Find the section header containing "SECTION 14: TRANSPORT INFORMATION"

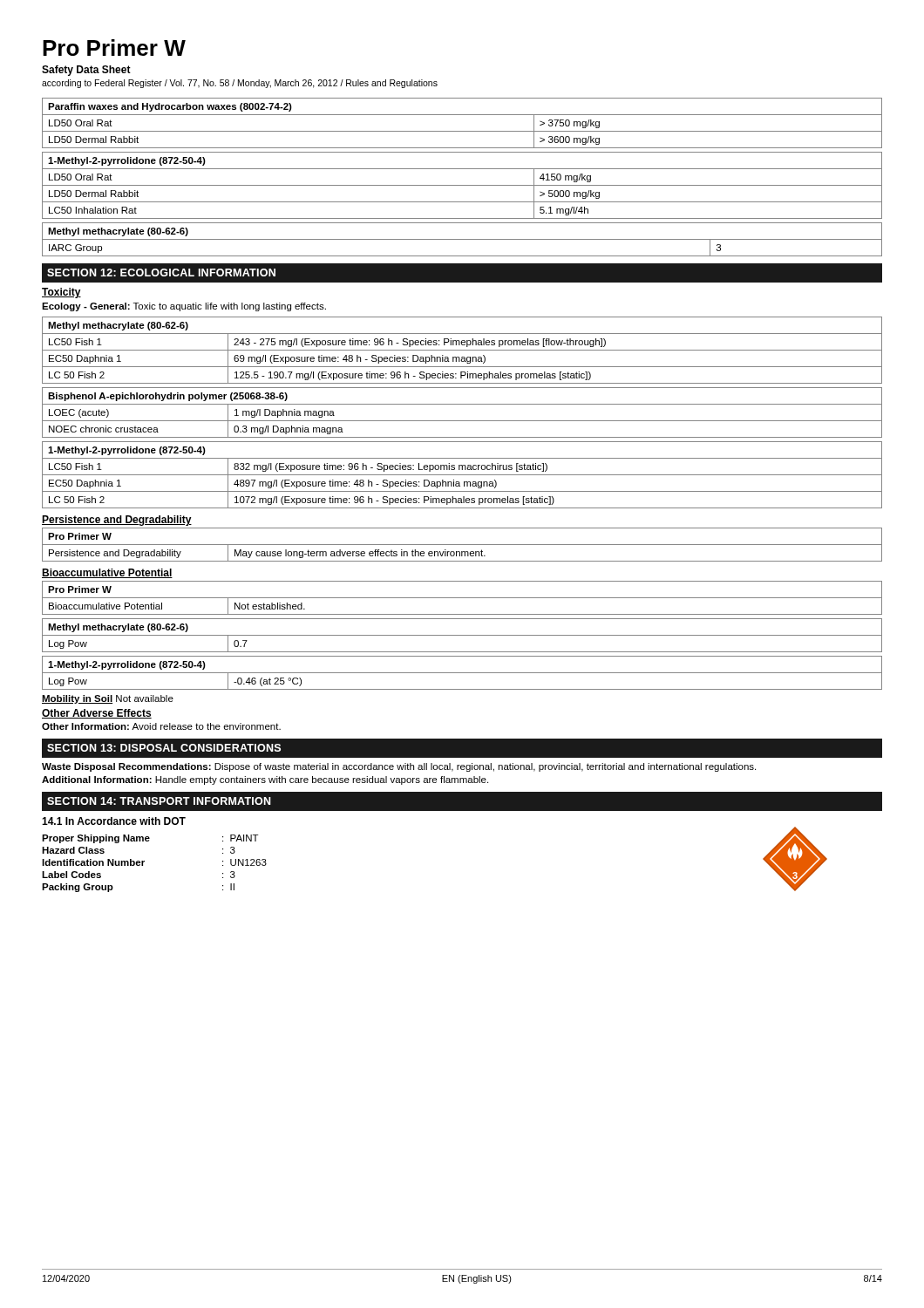462,801
